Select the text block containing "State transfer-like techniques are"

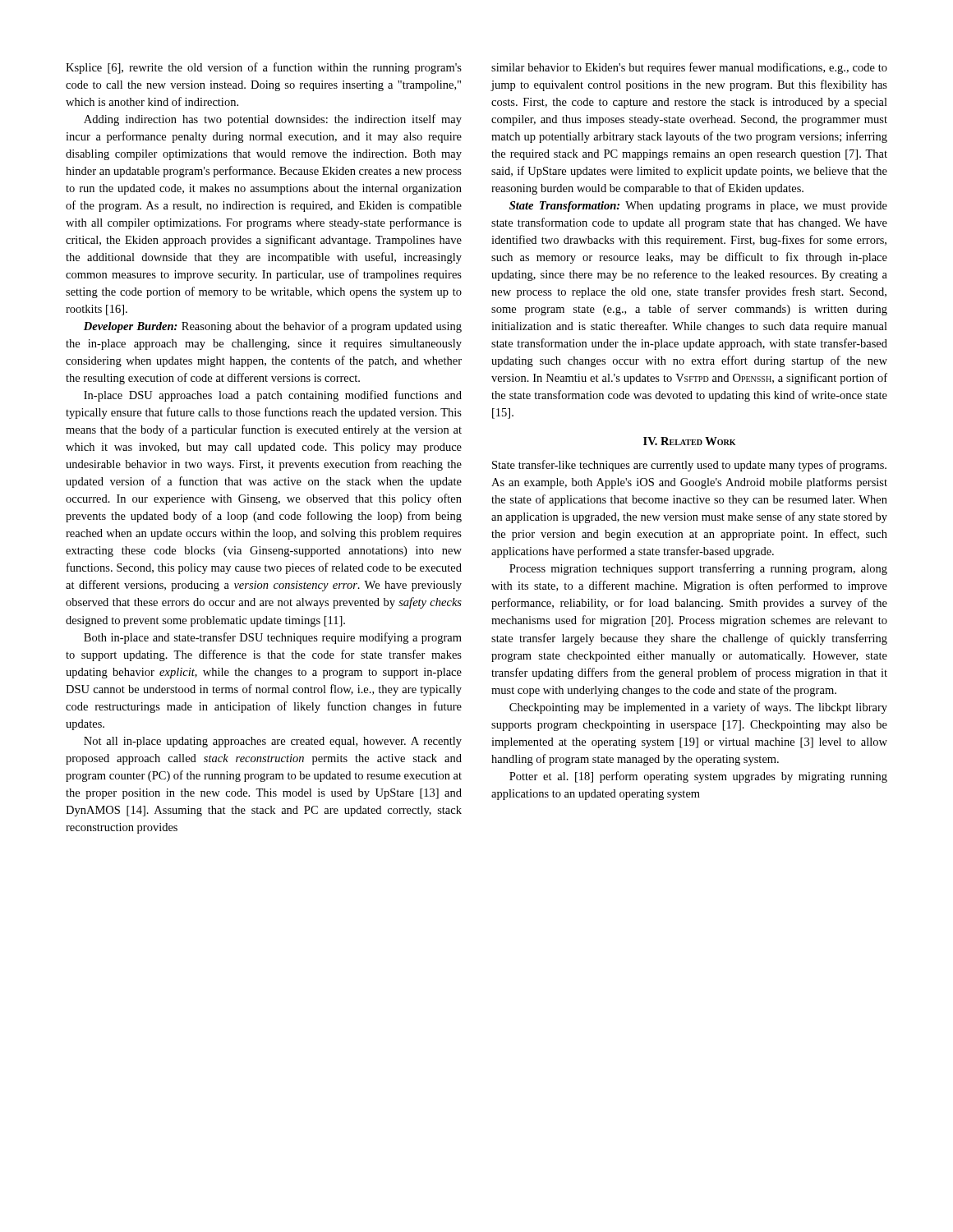point(689,630)
